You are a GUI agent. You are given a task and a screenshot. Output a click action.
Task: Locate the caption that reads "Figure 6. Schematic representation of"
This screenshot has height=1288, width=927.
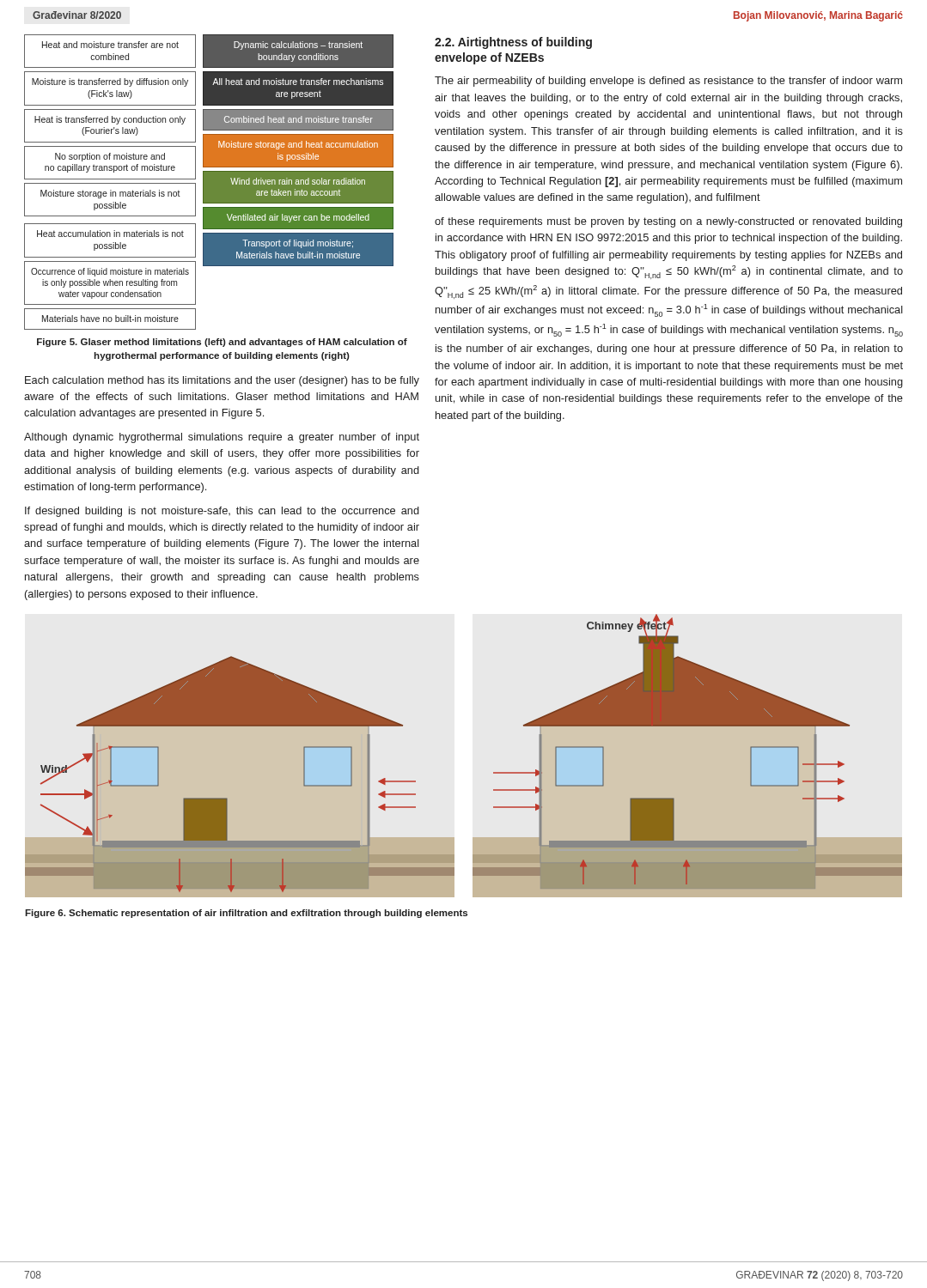(246, 913)
